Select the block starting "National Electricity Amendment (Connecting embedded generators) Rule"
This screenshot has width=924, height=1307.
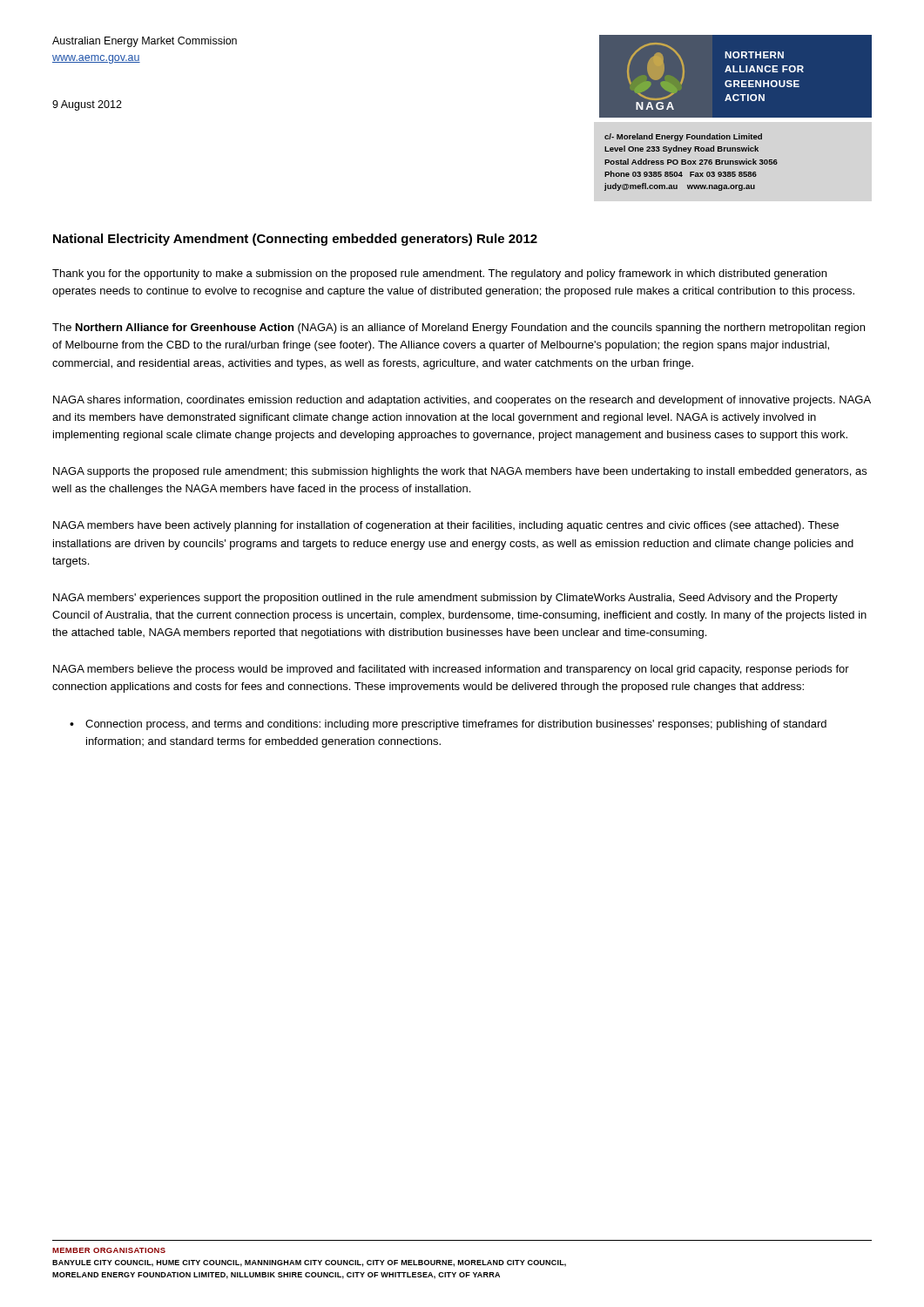point(295,238)
